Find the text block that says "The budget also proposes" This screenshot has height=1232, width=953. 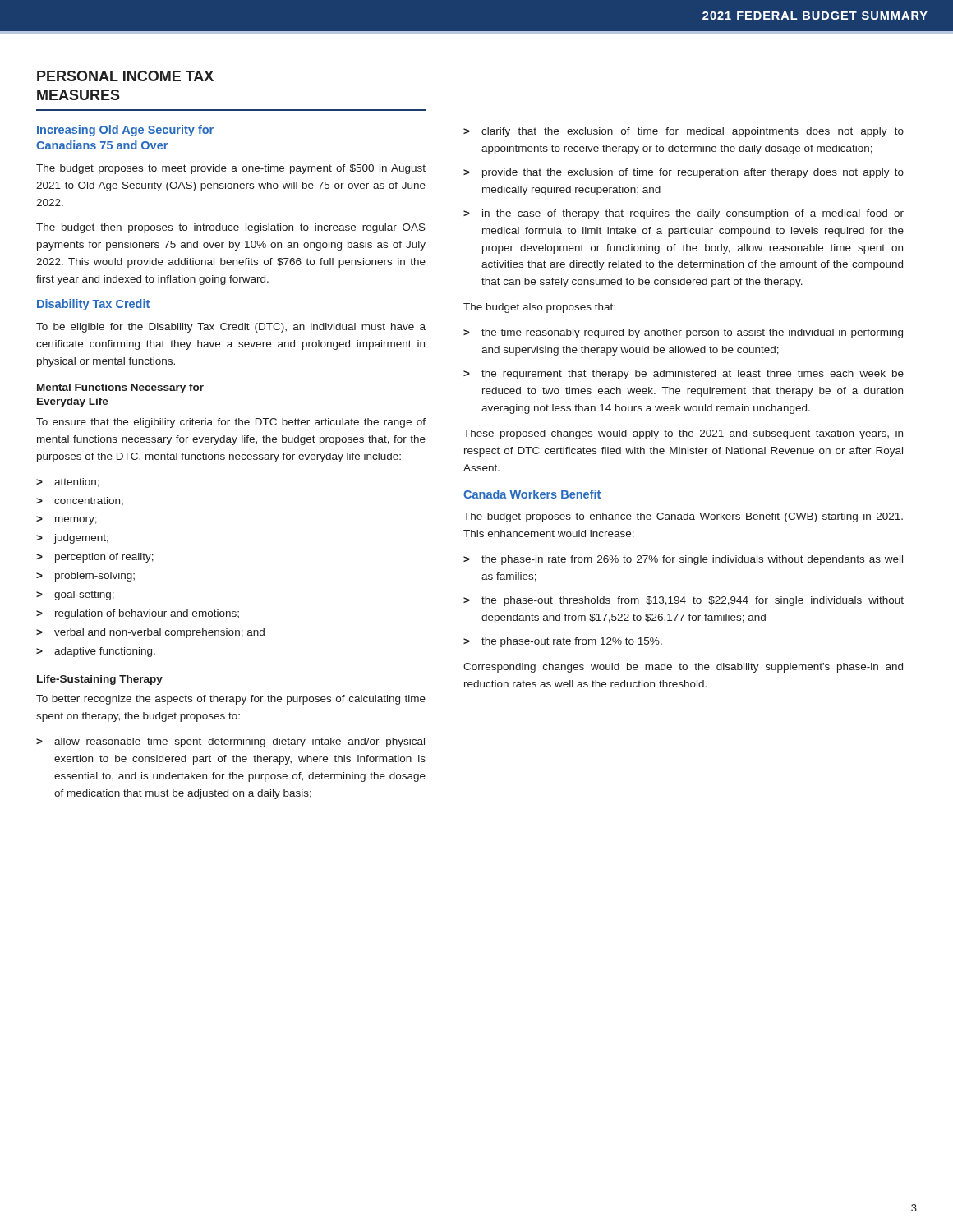click(x=540, y=307)
